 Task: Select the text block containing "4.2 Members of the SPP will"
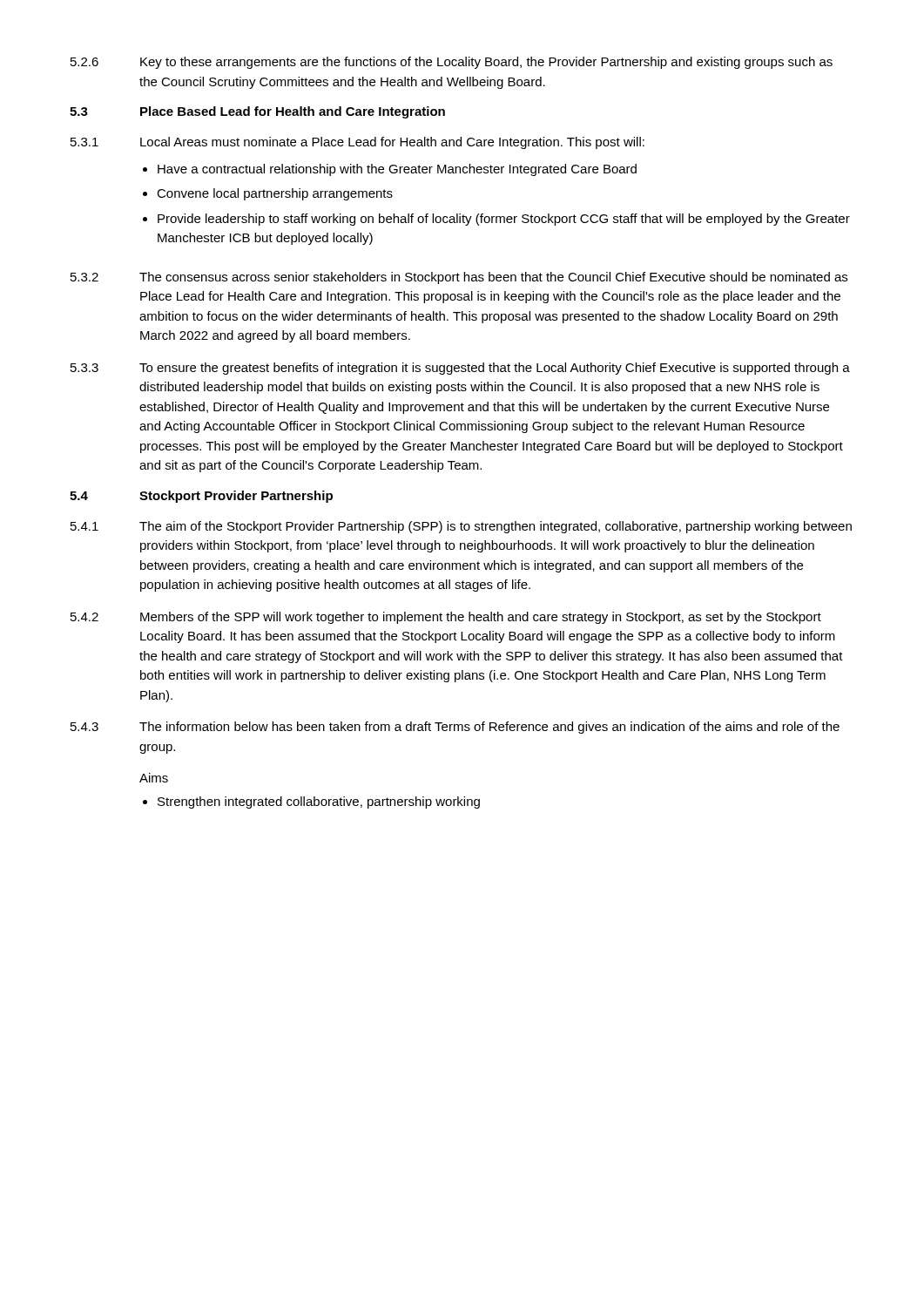462,656
